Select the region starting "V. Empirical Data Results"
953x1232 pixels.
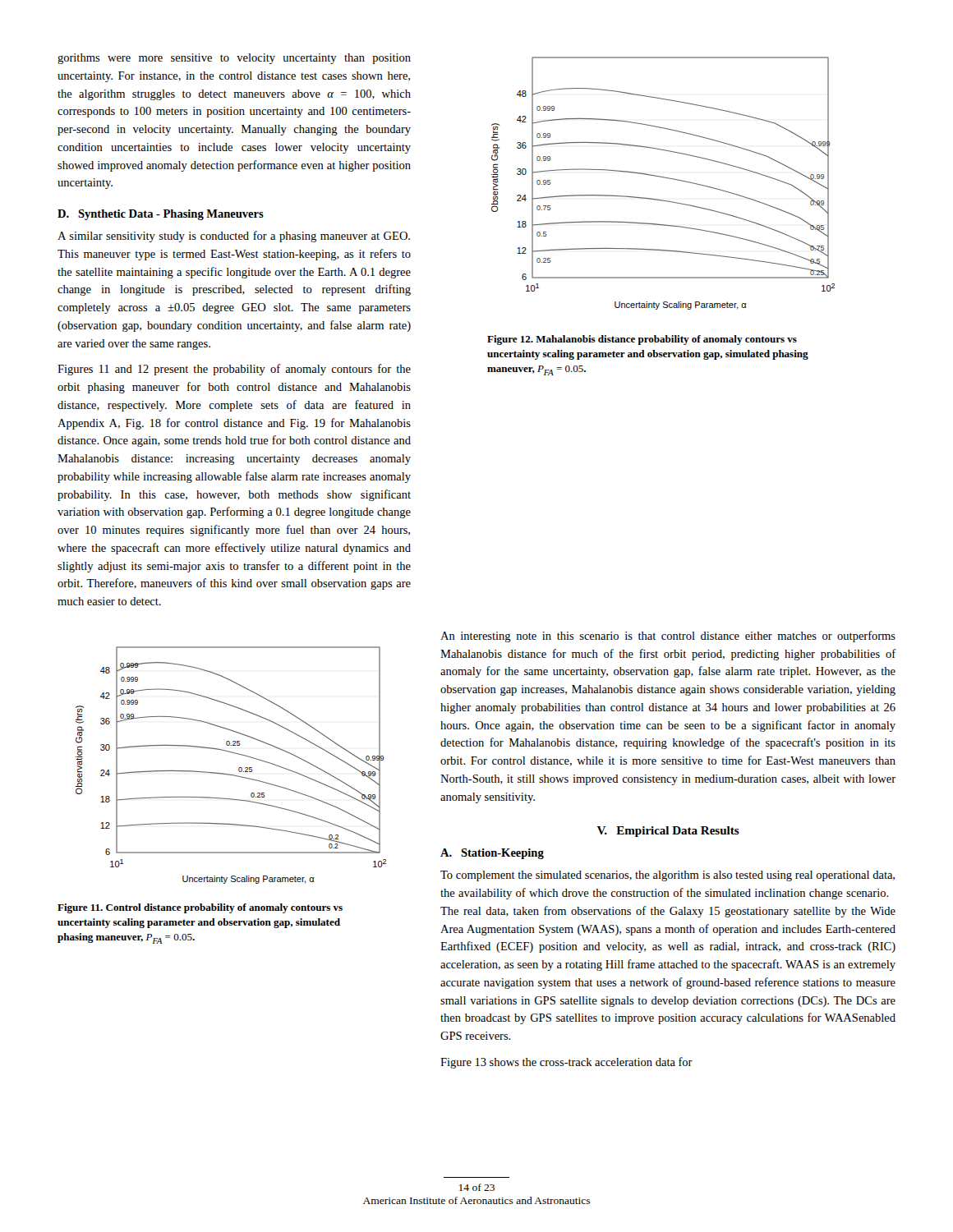coord(668,831)
